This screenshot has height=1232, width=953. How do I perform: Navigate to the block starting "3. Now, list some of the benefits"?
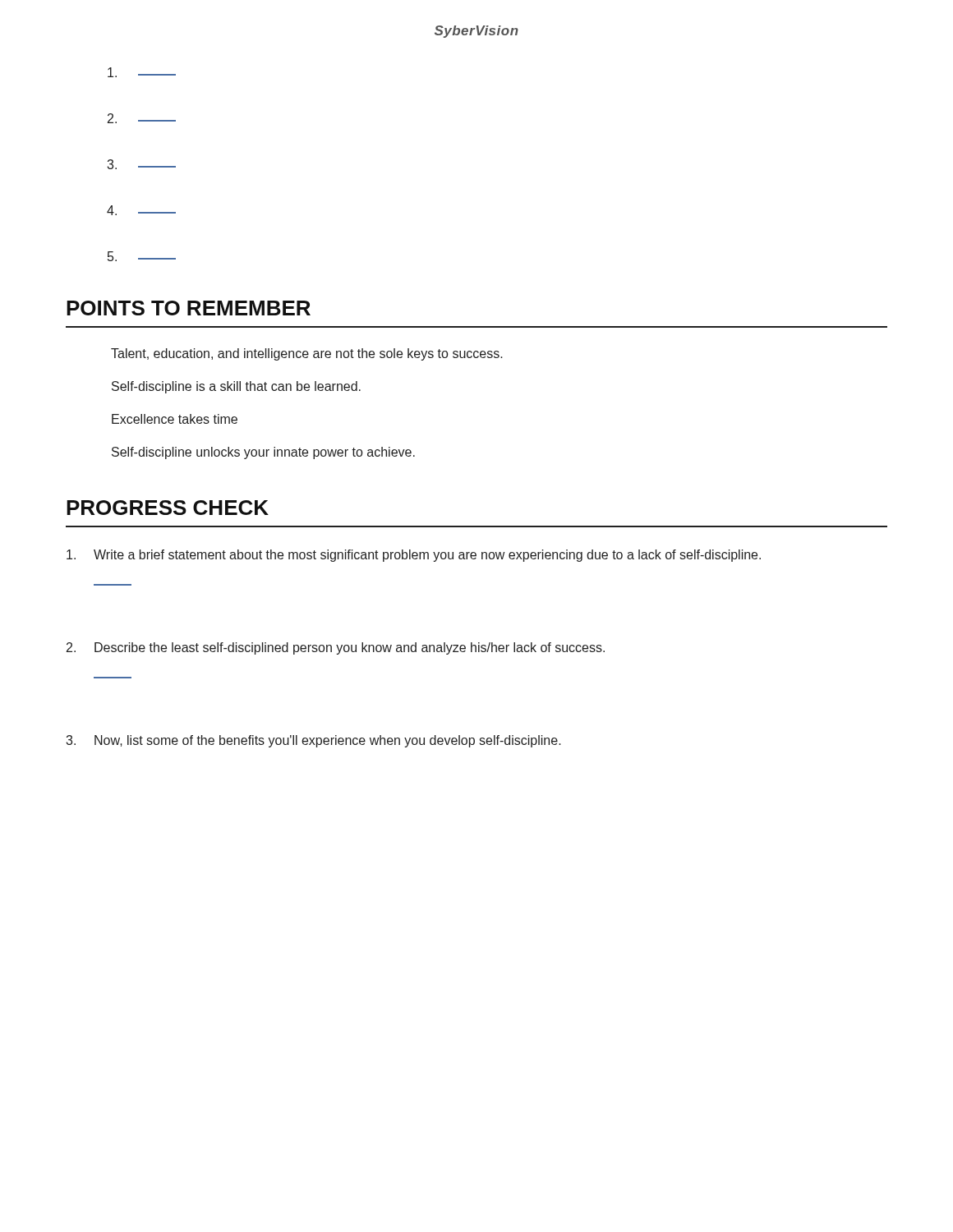(476, 741)
